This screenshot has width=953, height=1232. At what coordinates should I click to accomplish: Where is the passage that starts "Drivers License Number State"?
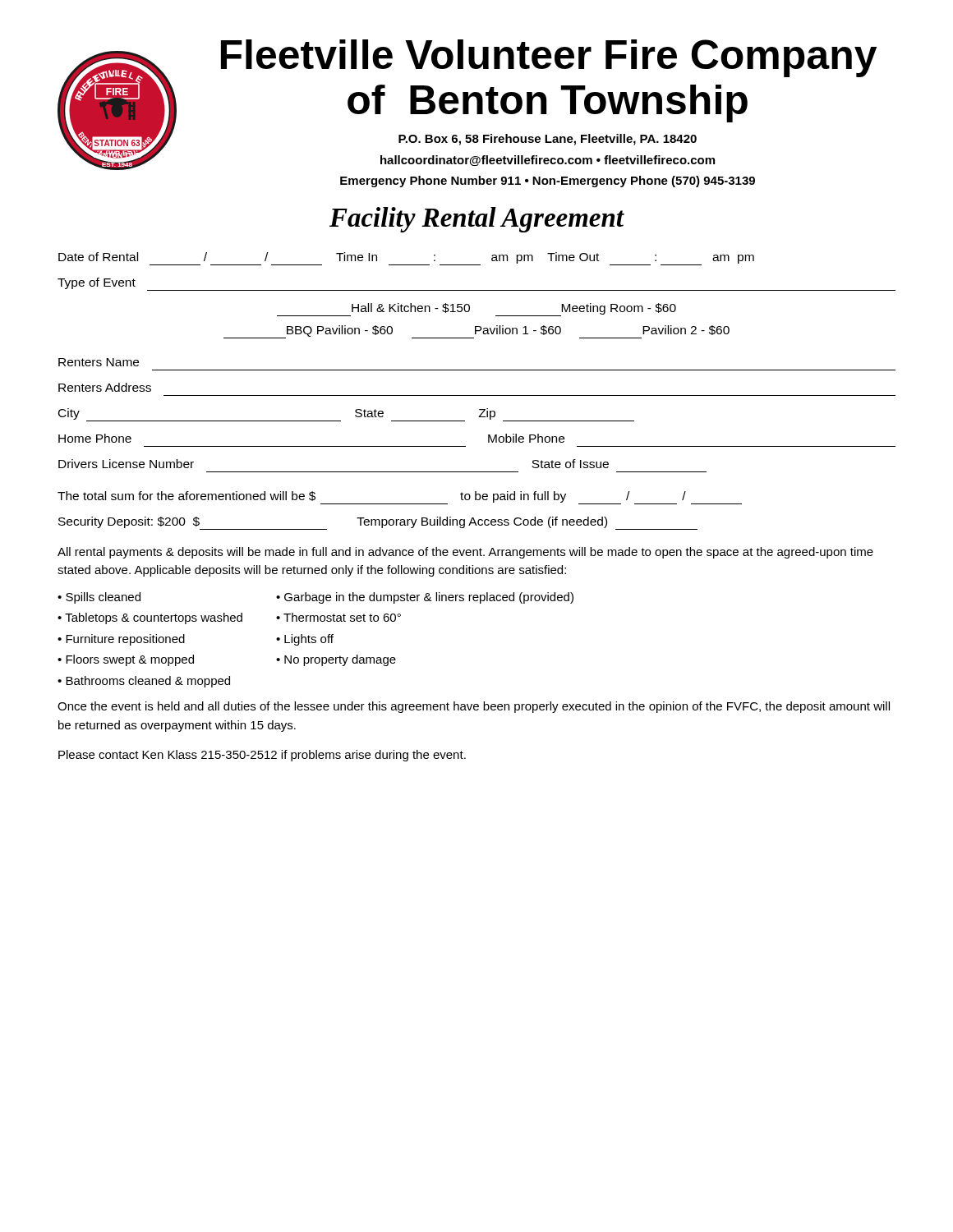(382, 464)
